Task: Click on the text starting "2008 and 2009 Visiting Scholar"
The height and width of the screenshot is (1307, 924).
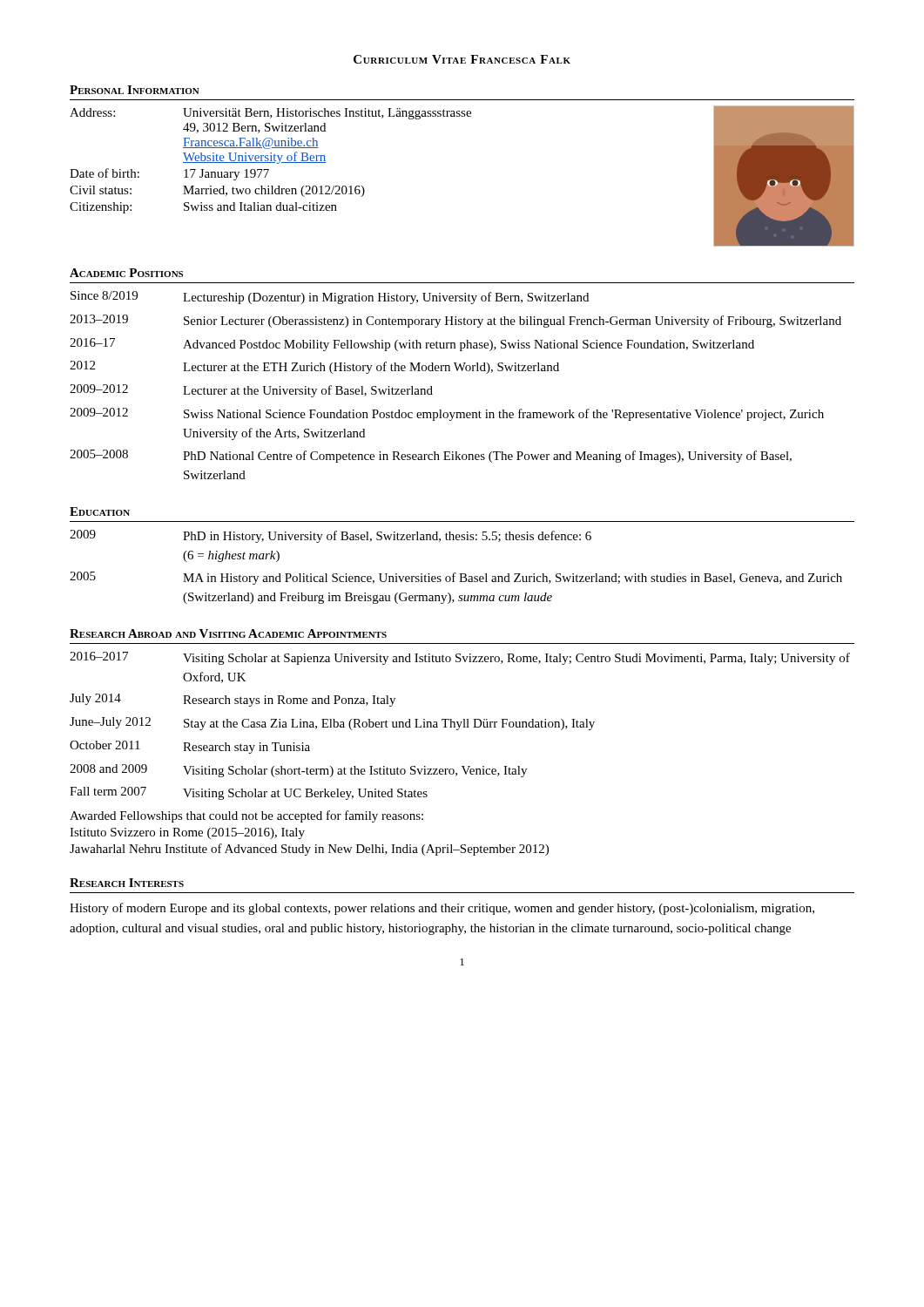Action: [462, 771]
